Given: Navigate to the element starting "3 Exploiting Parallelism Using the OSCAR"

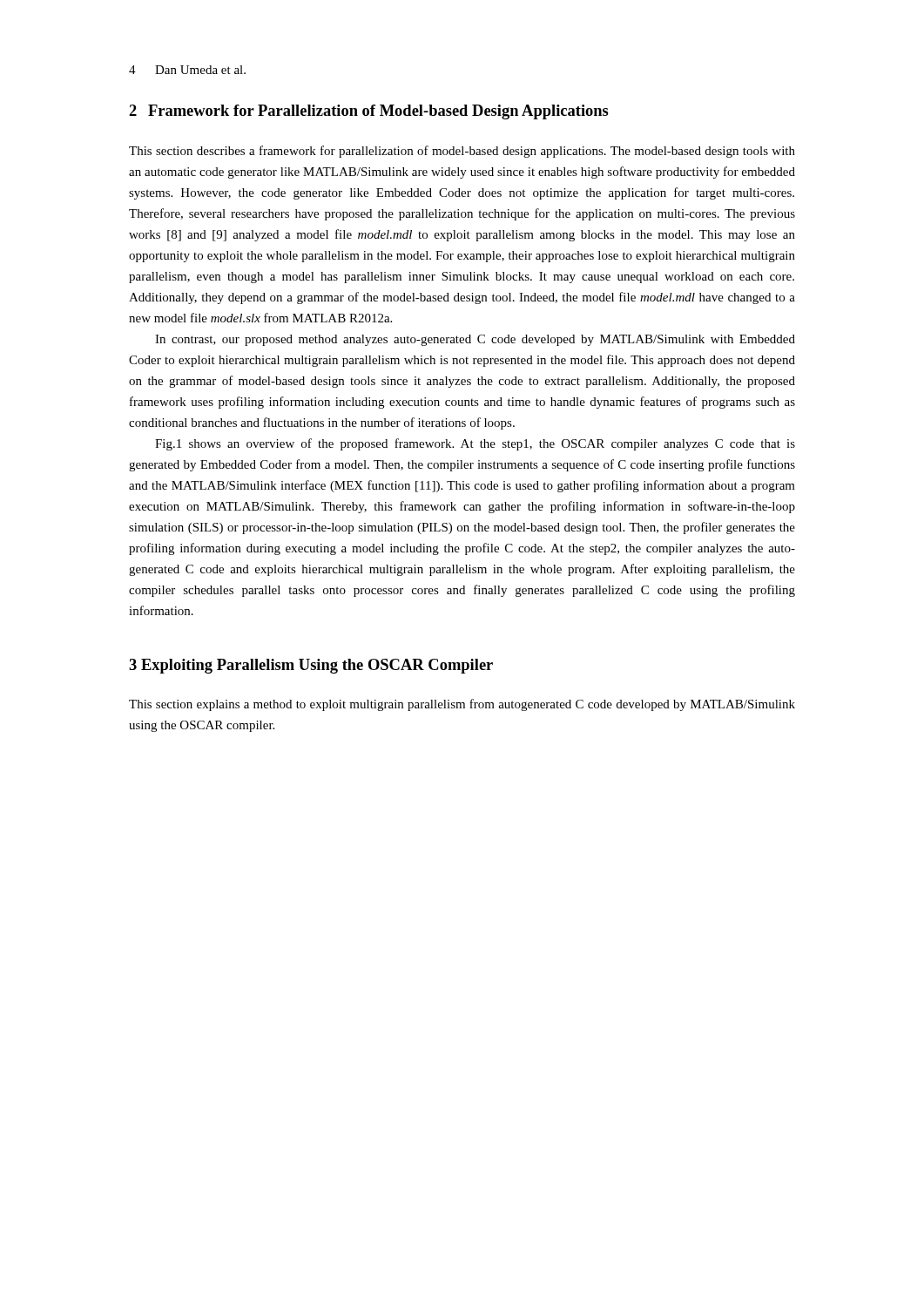Looking at the screenshot, I should pos(462,665).
